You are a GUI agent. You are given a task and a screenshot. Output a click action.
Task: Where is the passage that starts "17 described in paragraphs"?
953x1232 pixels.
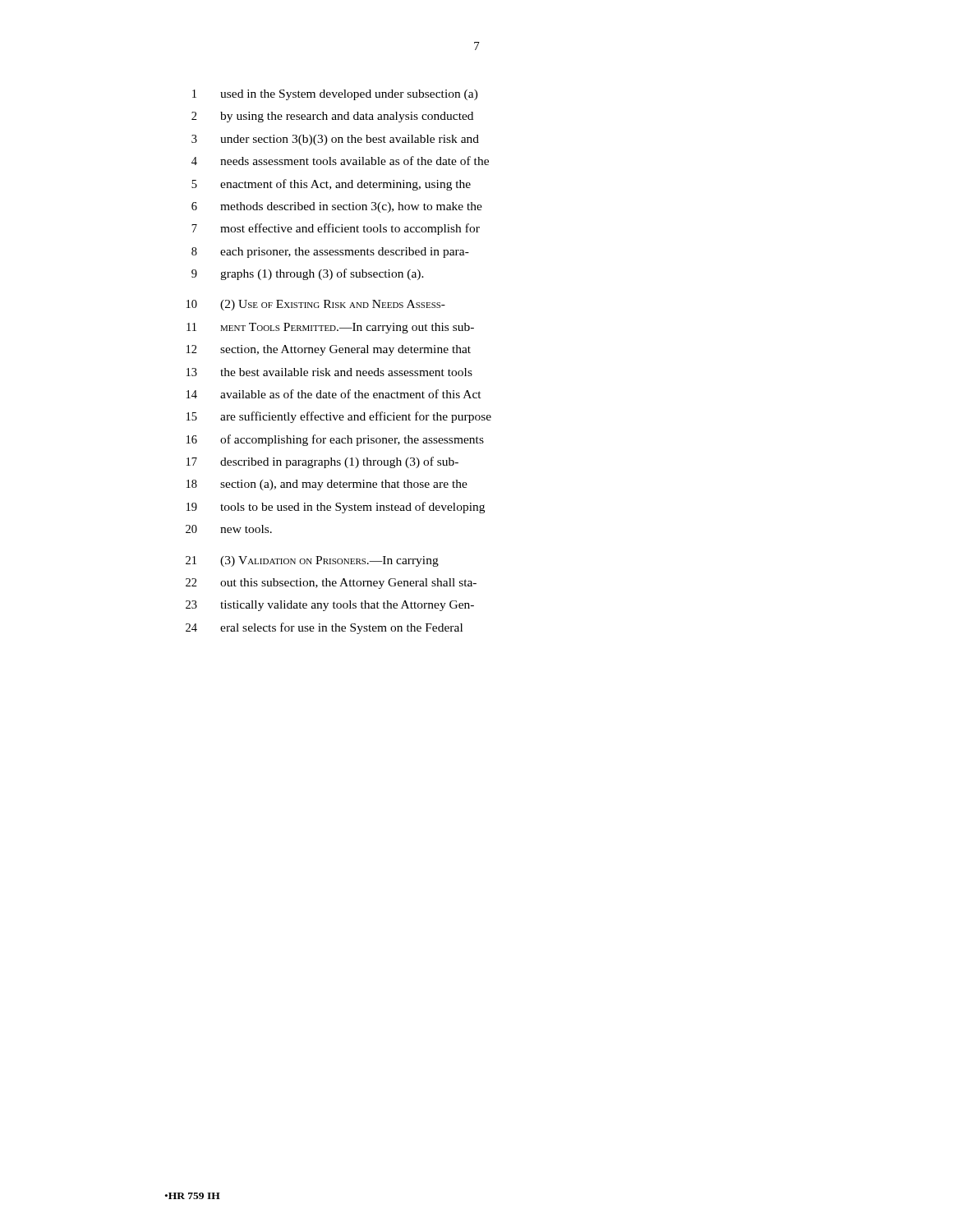point(322,462)
